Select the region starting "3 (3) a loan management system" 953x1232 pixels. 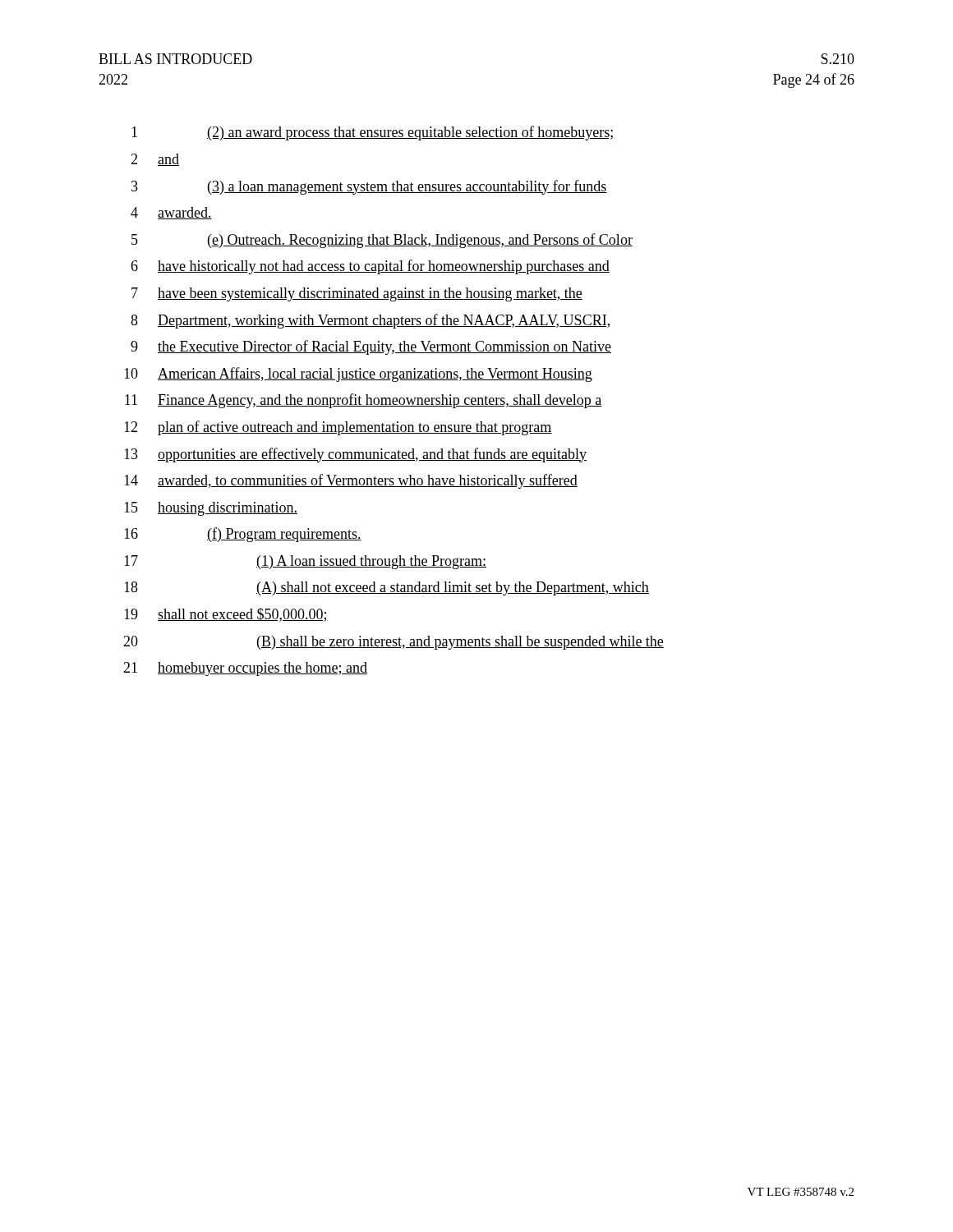pyautogui.click(x=476, y=186)
